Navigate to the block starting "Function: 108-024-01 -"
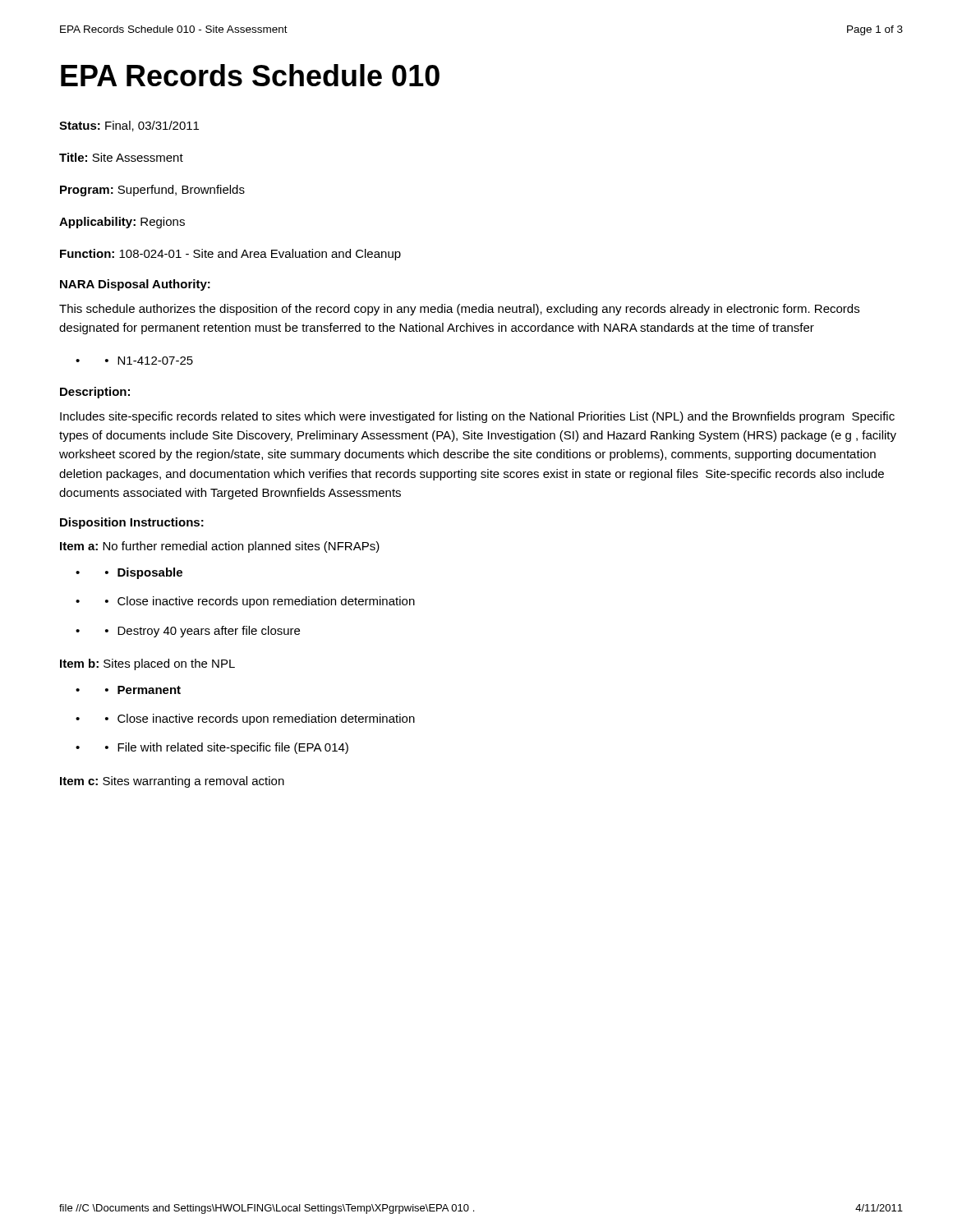Image resolution: width=962 pixels, height=1232 pixels. [230, 253]
